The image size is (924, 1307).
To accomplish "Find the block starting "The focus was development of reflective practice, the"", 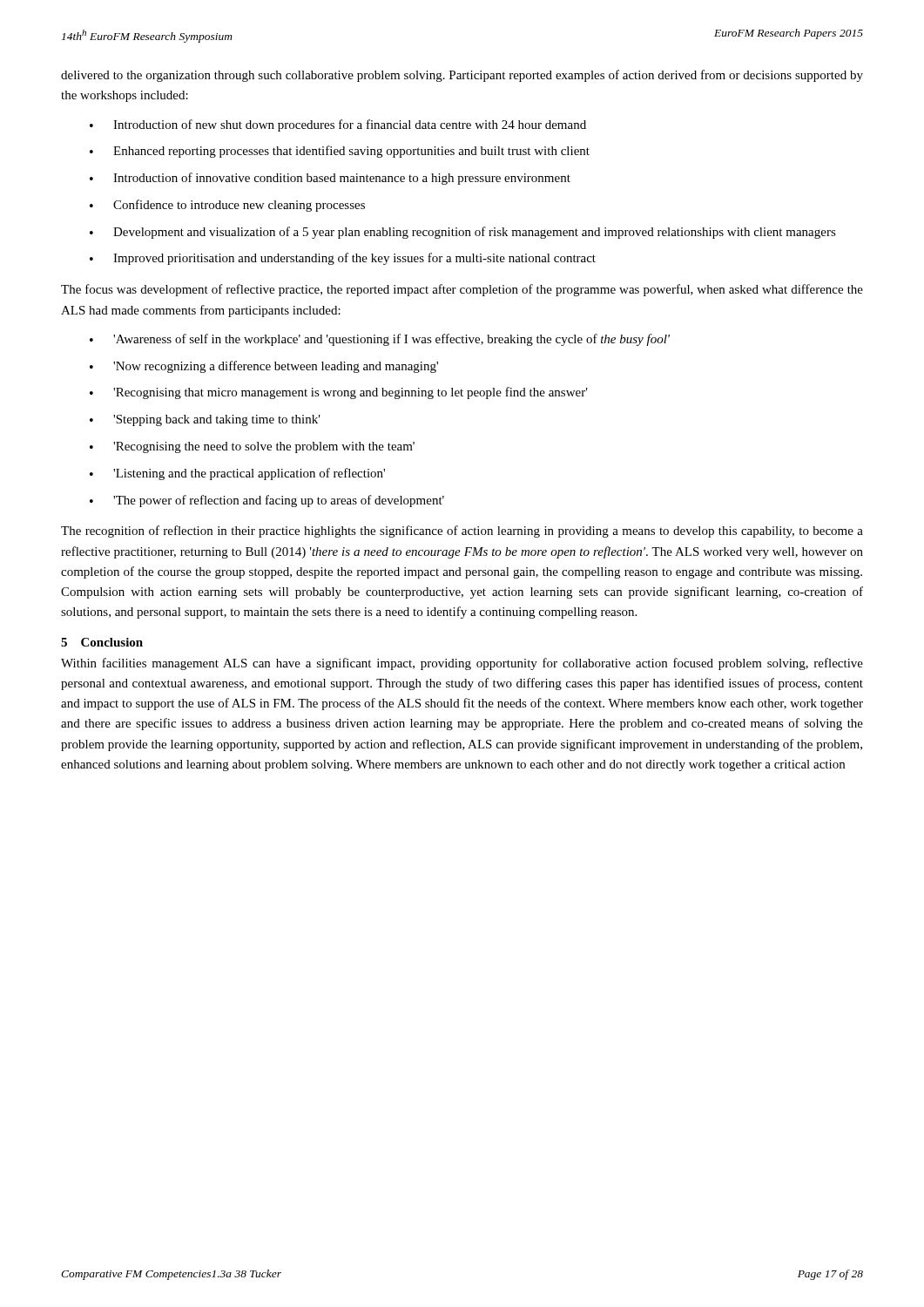I will [462, 300].
